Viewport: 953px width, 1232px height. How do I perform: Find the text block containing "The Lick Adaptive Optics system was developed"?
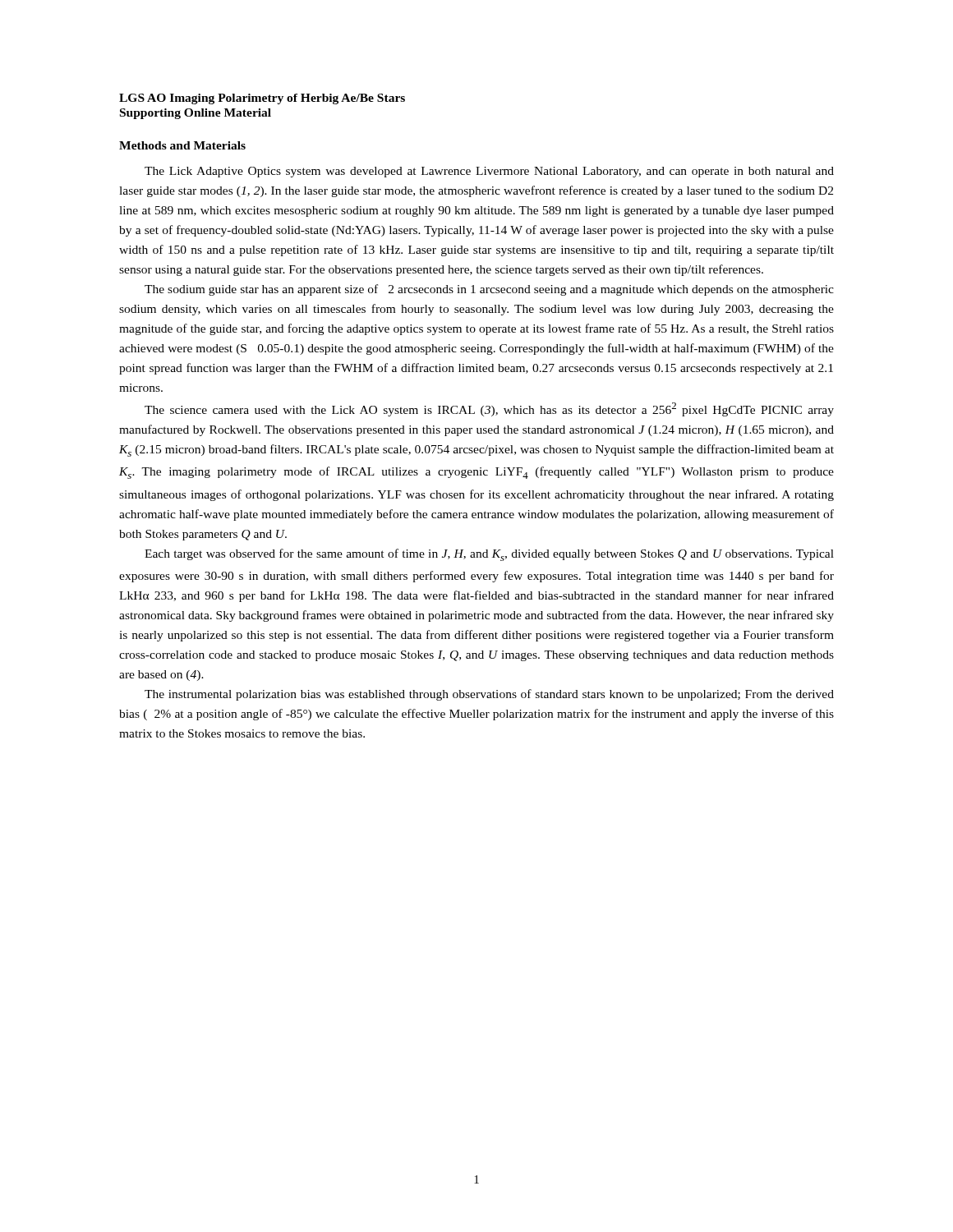(476, 220)
